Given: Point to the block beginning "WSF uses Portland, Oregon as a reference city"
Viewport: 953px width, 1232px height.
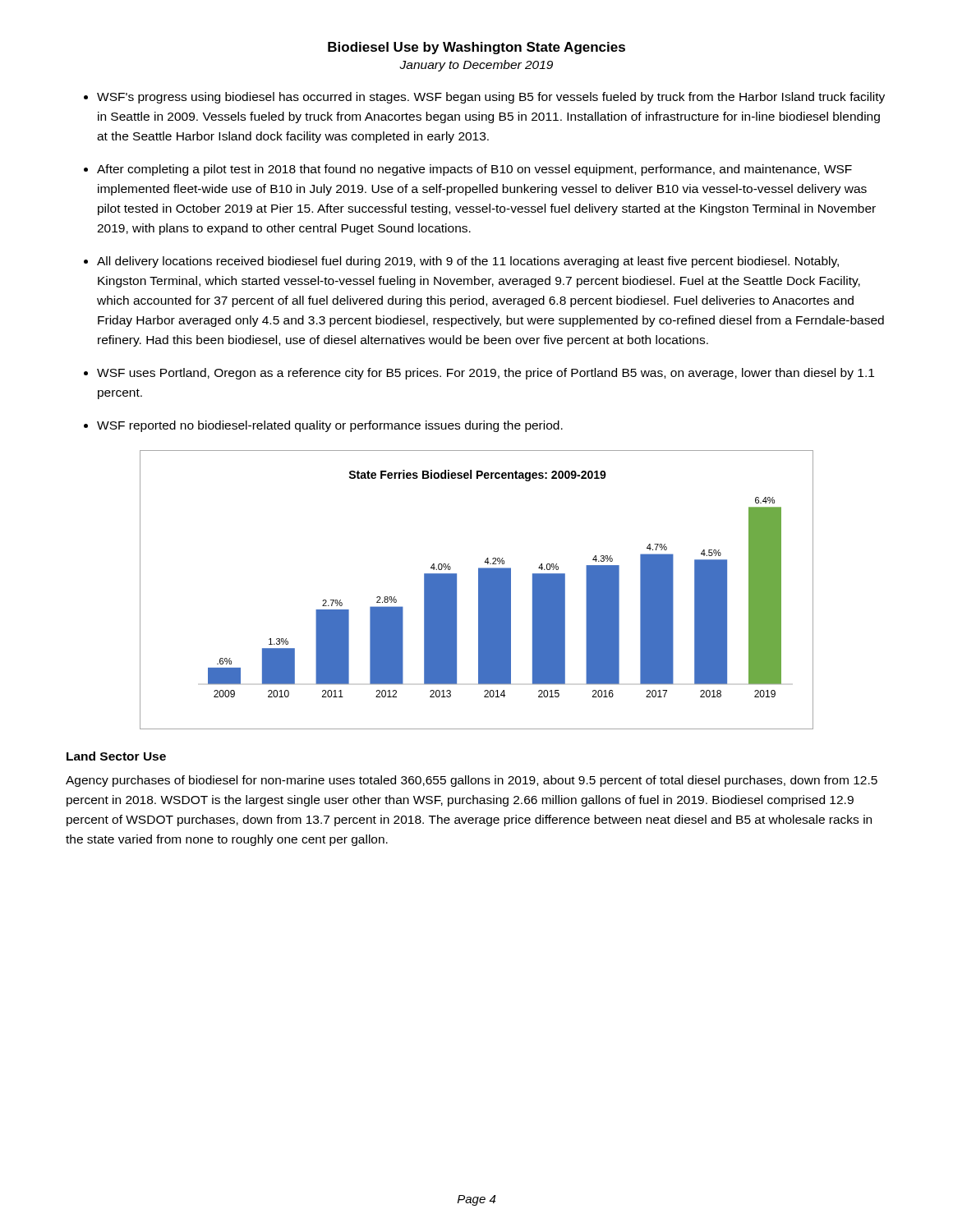Looking at the screenshot, I should [x=486, y=382].
